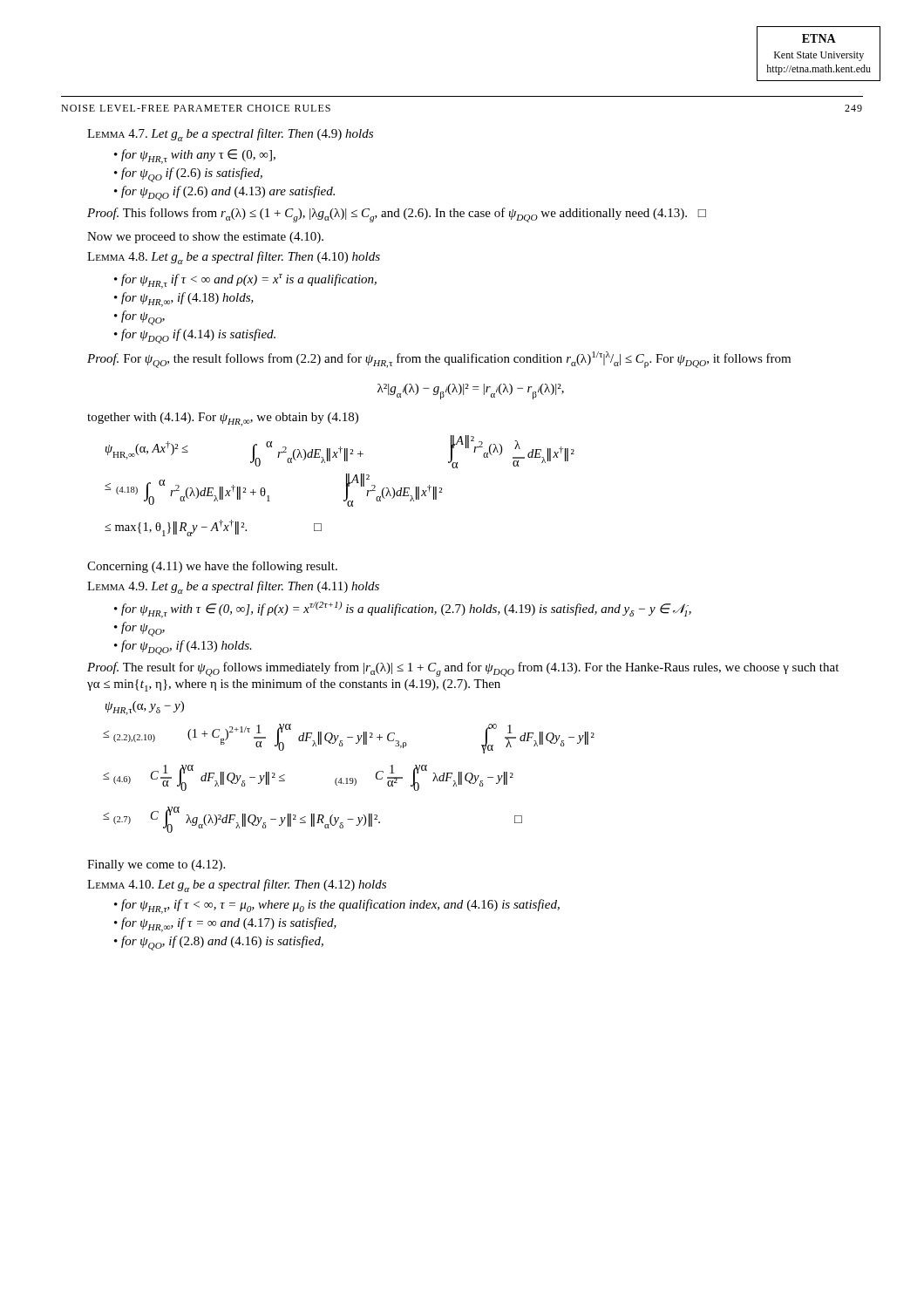The height and width of the screenshot is (1308, 924).
Task: Point to the block starting "Concerning (4.11) we have the following result."
Action: click(x=213, y=566)
